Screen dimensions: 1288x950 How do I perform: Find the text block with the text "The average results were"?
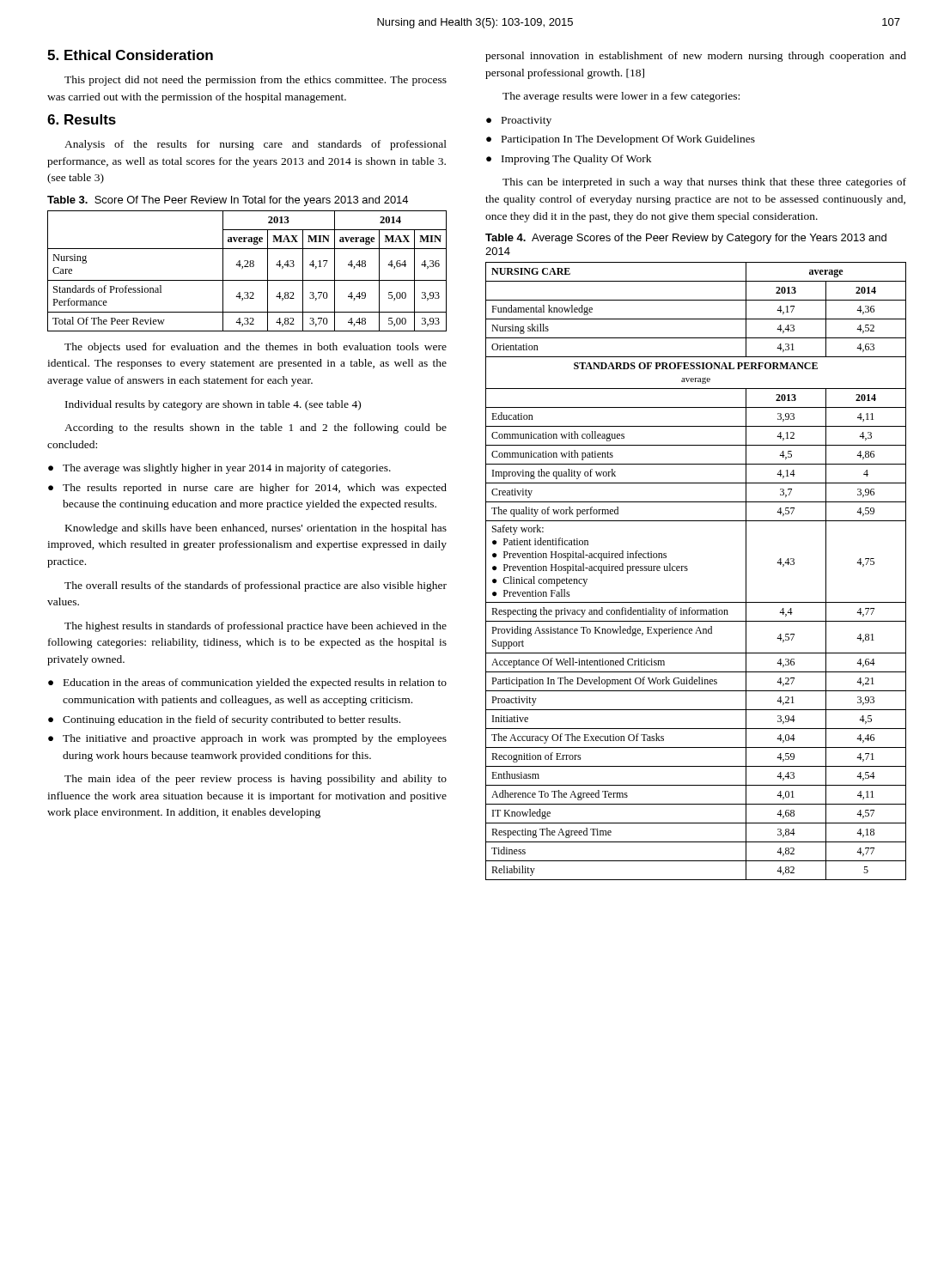pyautogui.click(x=696, y=96)
